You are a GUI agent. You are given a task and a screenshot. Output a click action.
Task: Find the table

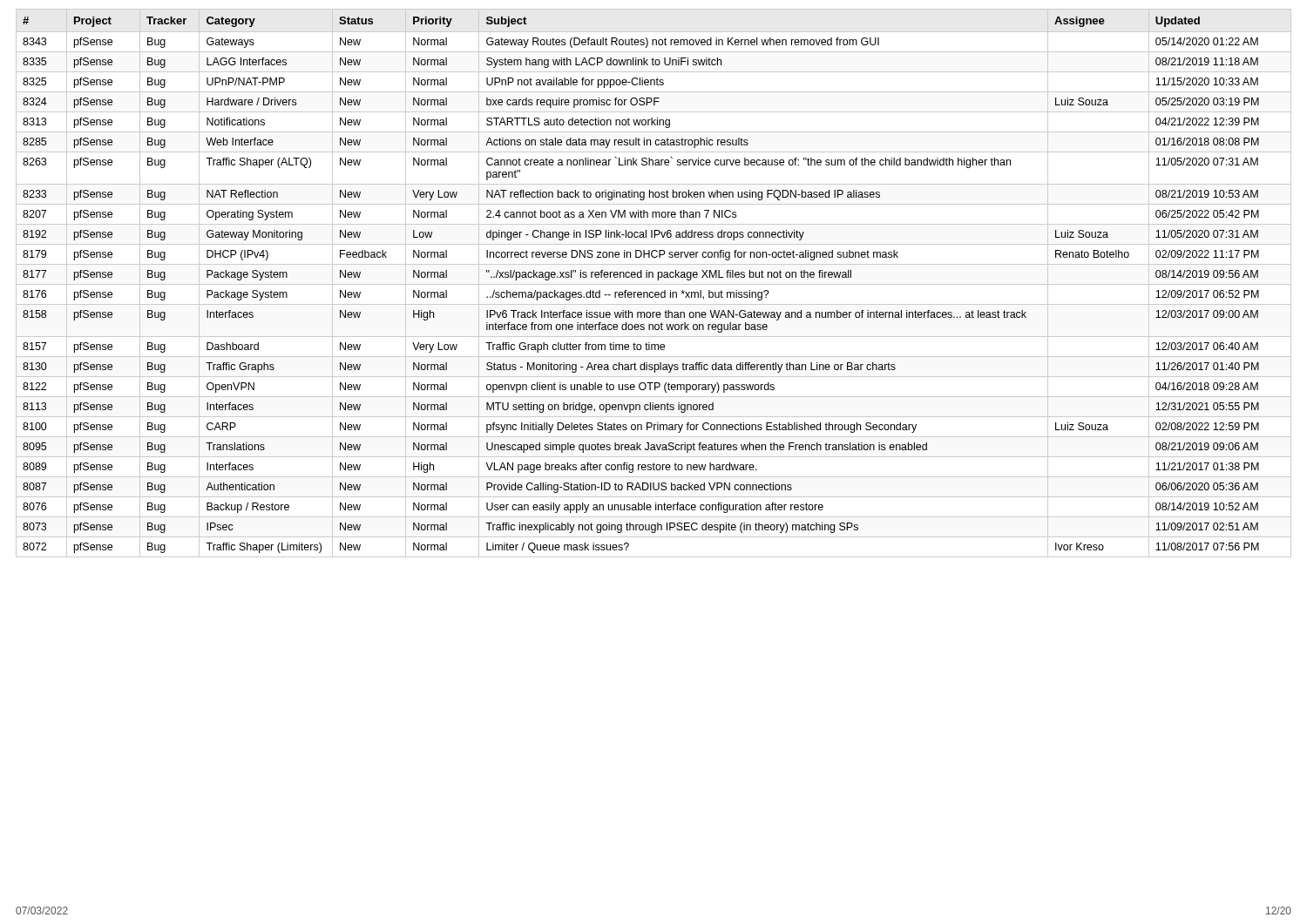pos(654,283)
